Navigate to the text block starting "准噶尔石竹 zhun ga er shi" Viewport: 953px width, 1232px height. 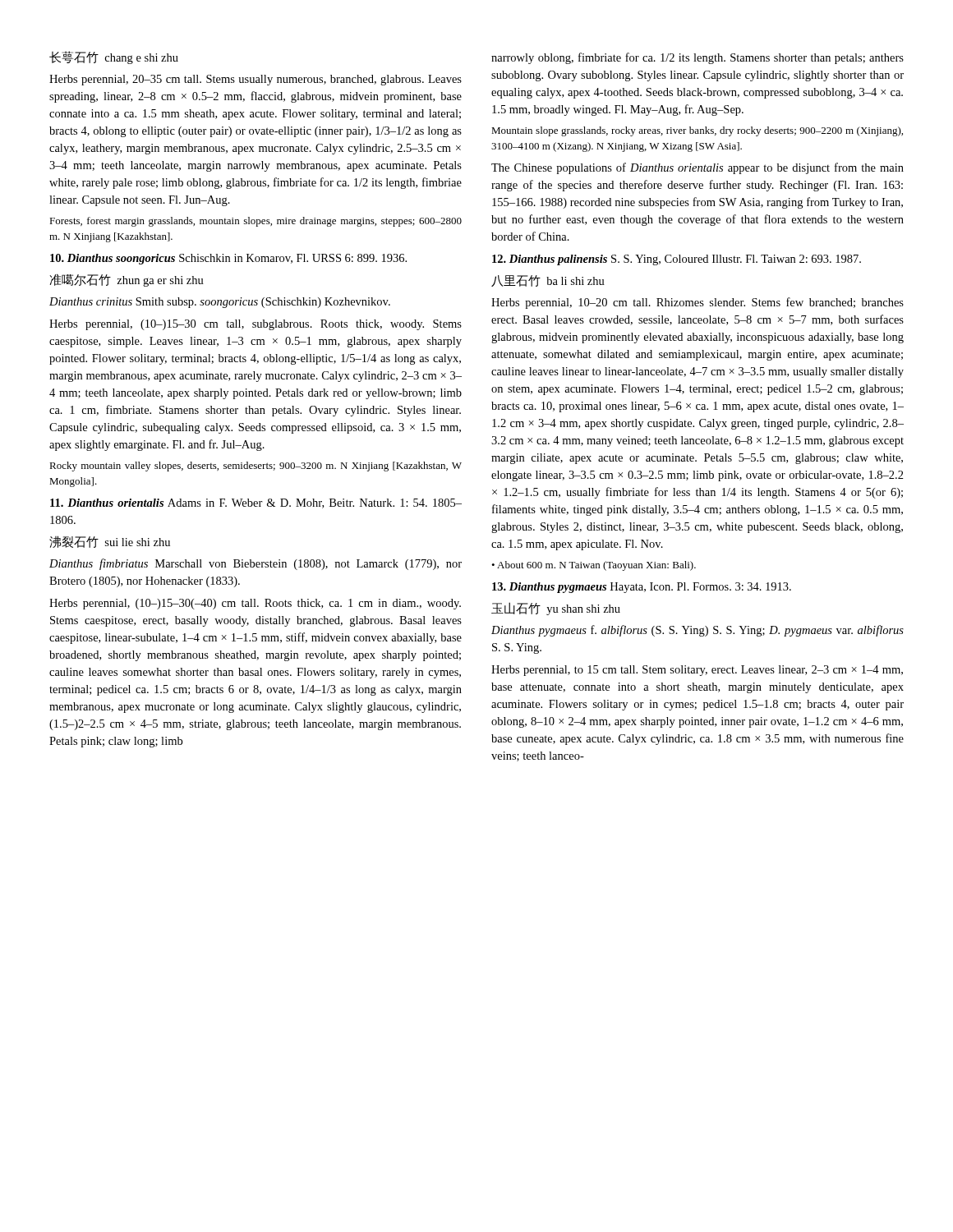click(x=126, y=280)
